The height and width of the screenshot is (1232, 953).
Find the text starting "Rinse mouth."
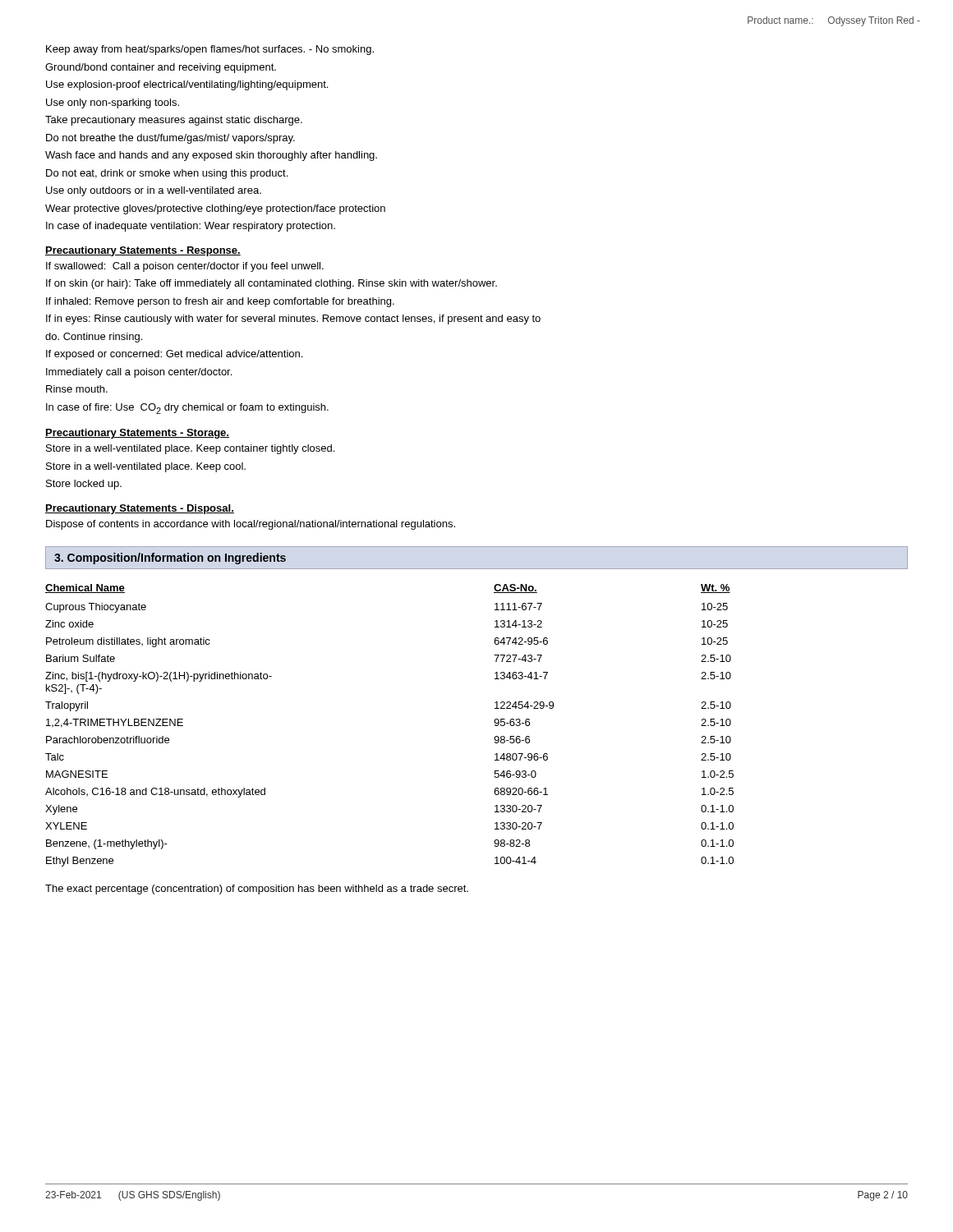[77, 389]
